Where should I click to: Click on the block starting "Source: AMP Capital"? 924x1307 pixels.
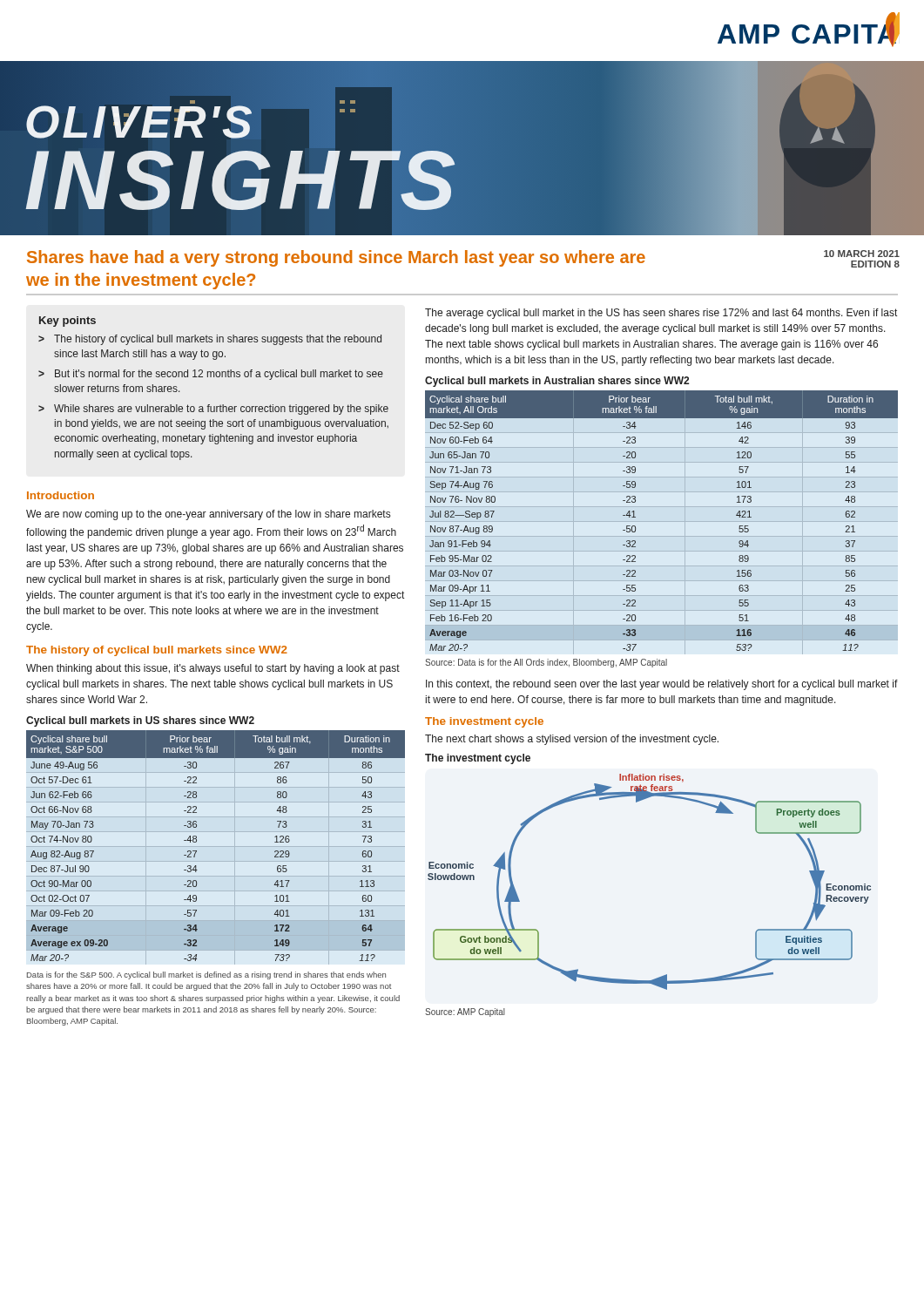(465, 1012)
